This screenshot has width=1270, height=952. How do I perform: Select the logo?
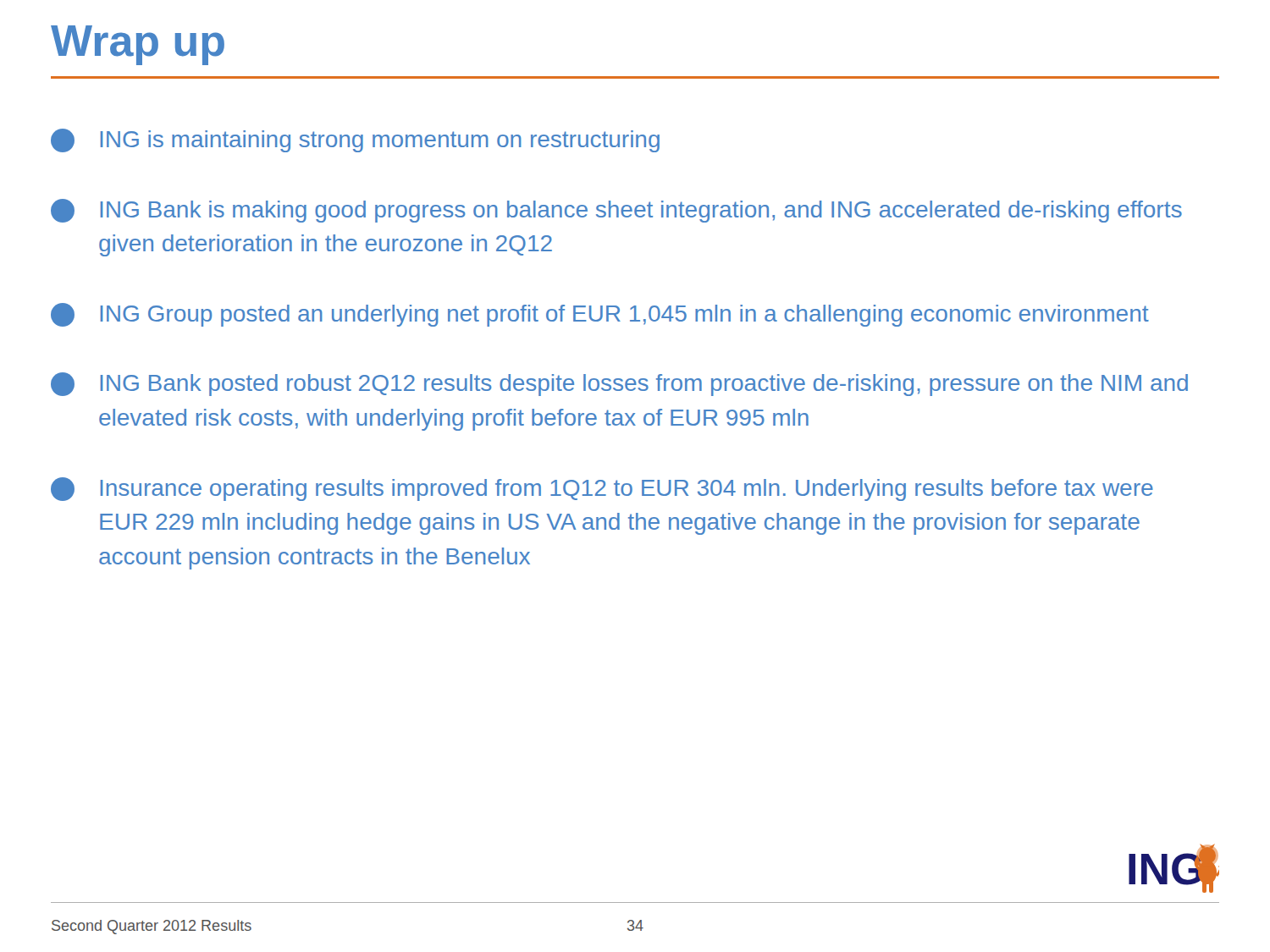tap(1173, 870)
